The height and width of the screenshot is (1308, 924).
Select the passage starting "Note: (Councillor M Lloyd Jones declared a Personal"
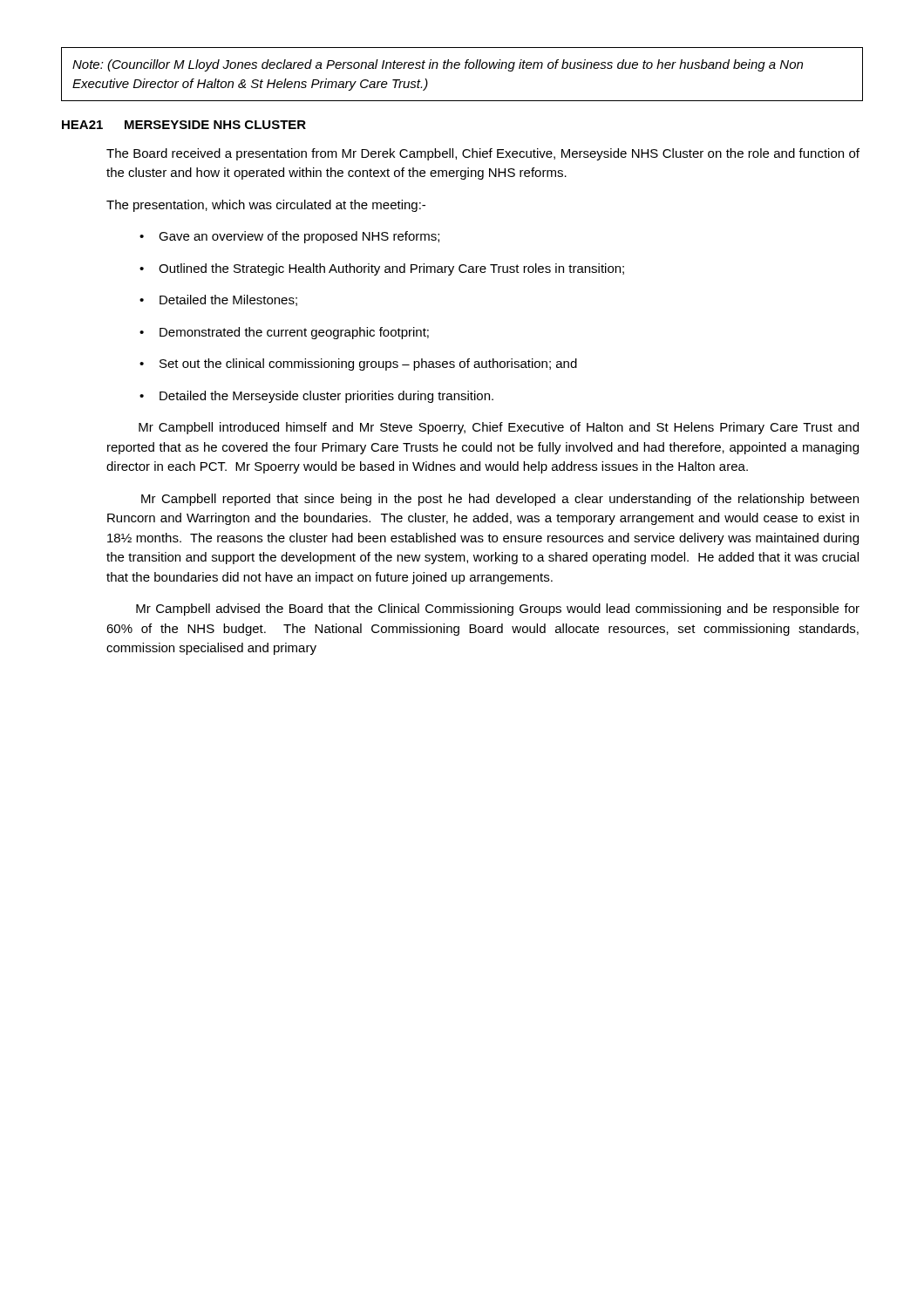tap(438, 74)
